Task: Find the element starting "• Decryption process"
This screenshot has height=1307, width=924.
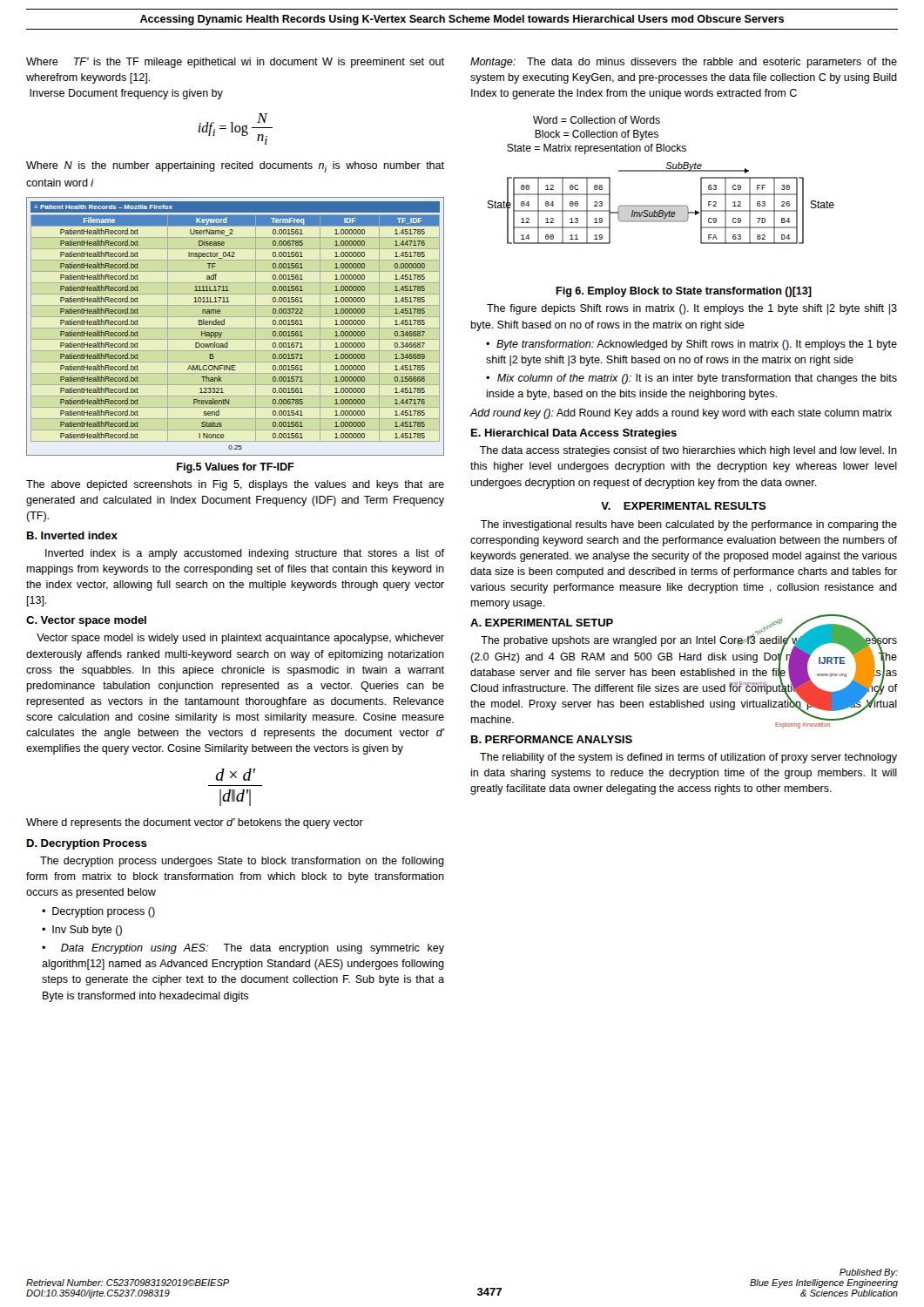Action: (x=98, y=911)
